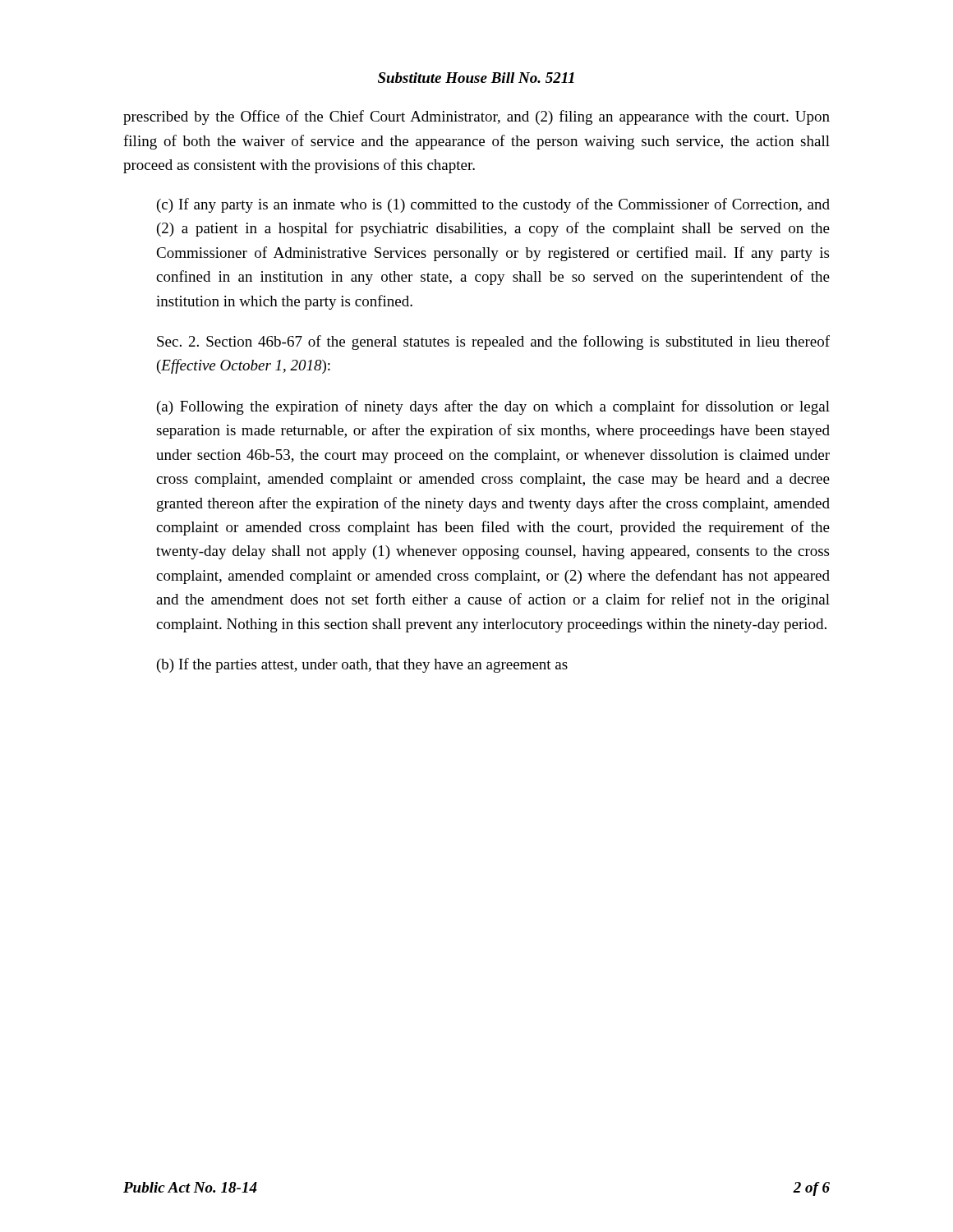Find the title with the text "Substitute House Bill No."

point(476,78)
